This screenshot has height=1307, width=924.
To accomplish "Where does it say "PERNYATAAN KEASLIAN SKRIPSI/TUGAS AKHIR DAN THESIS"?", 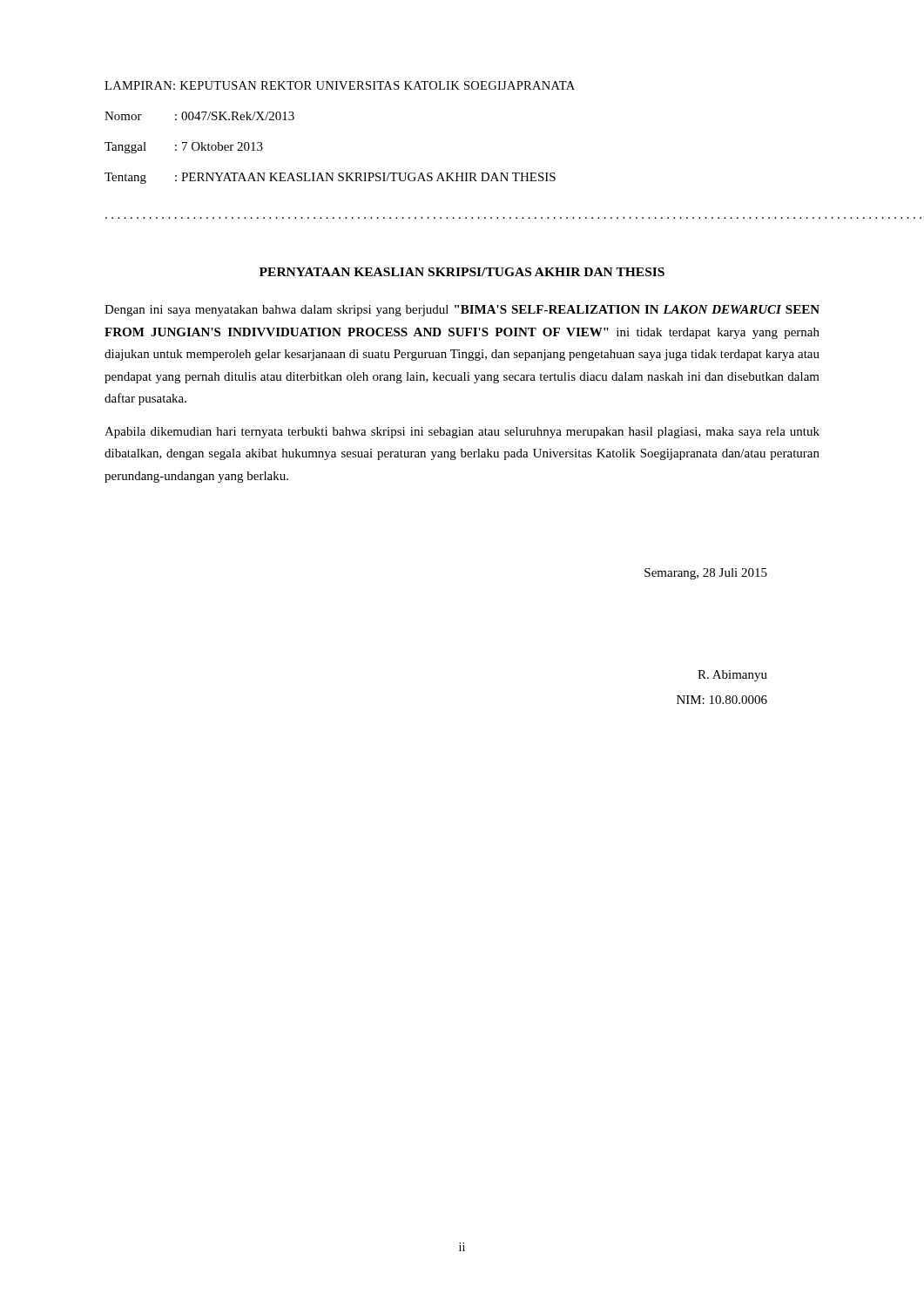I will coord(462,271).
